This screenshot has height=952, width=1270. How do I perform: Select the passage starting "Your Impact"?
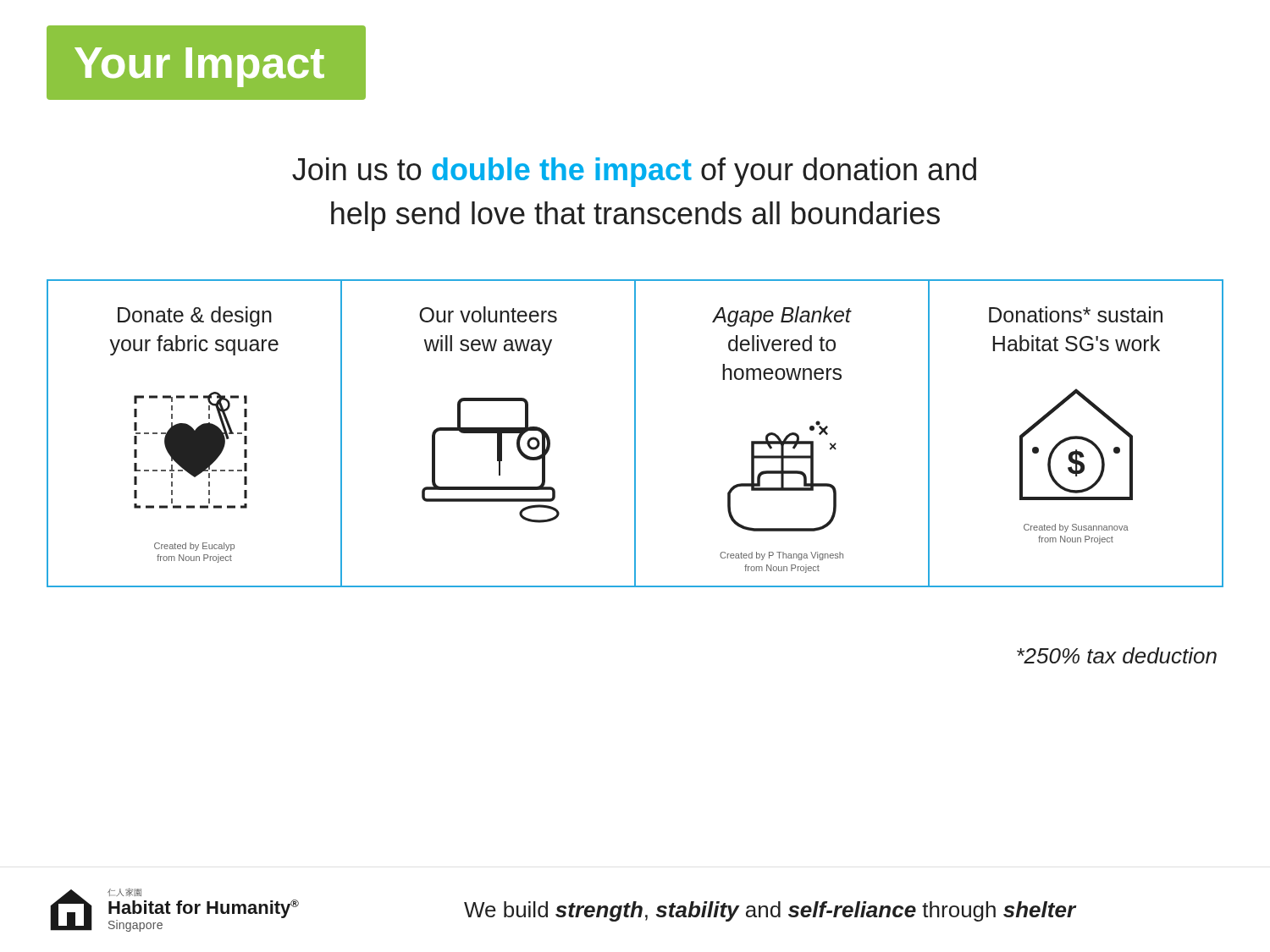point(199,63)
